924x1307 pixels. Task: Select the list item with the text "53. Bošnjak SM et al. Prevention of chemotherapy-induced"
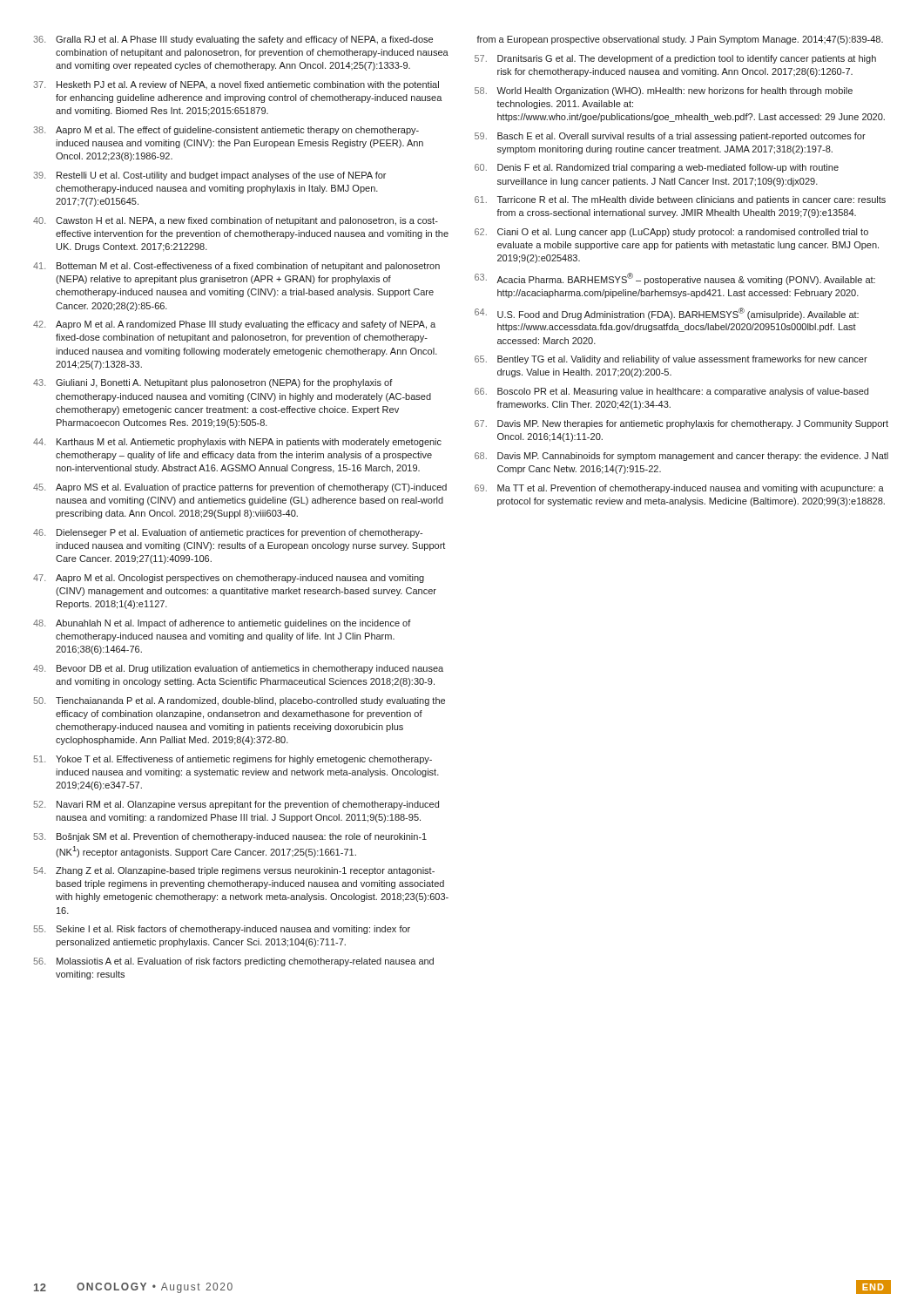(x=241, y=844)
